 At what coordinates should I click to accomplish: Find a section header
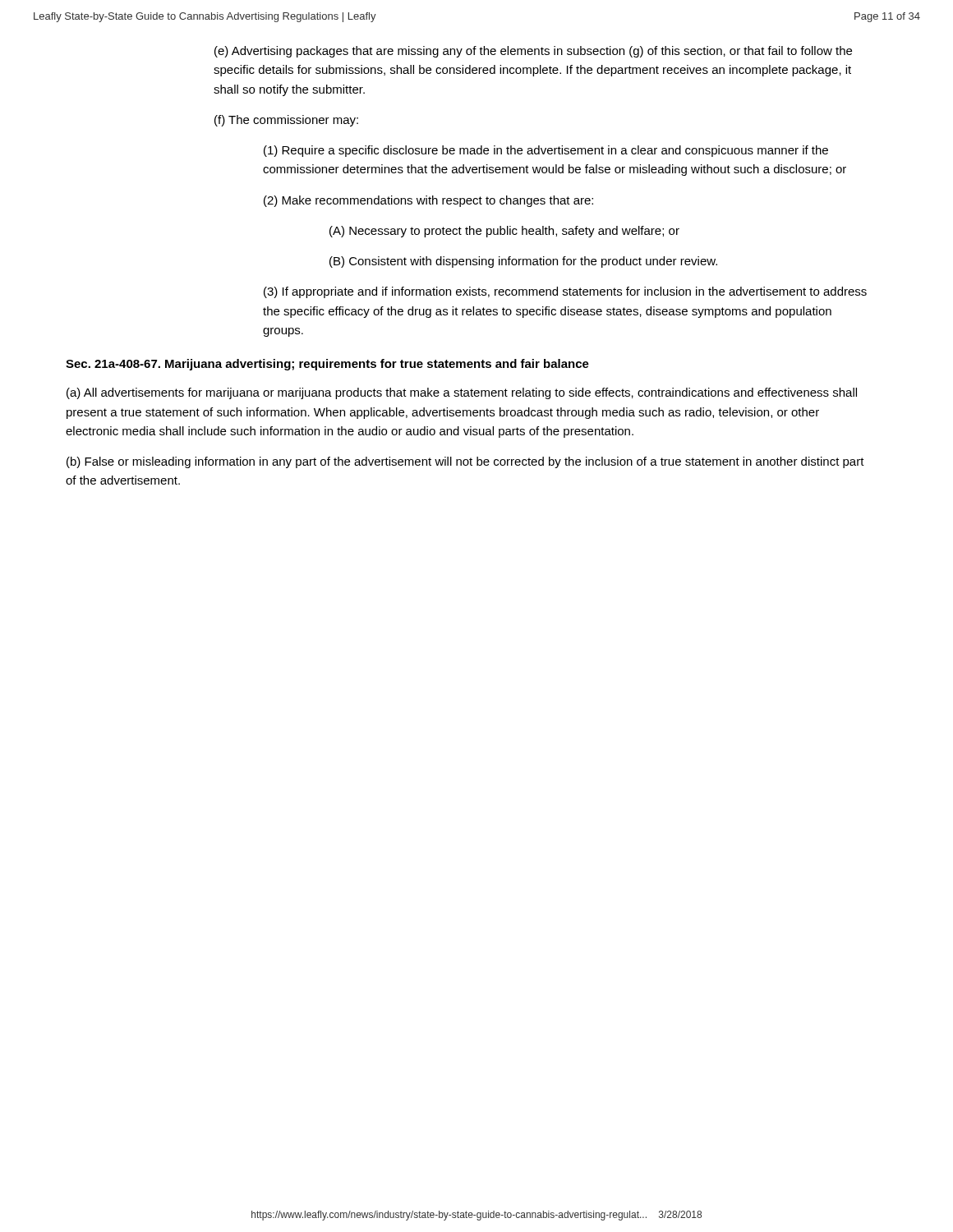(x=327, y=363)
